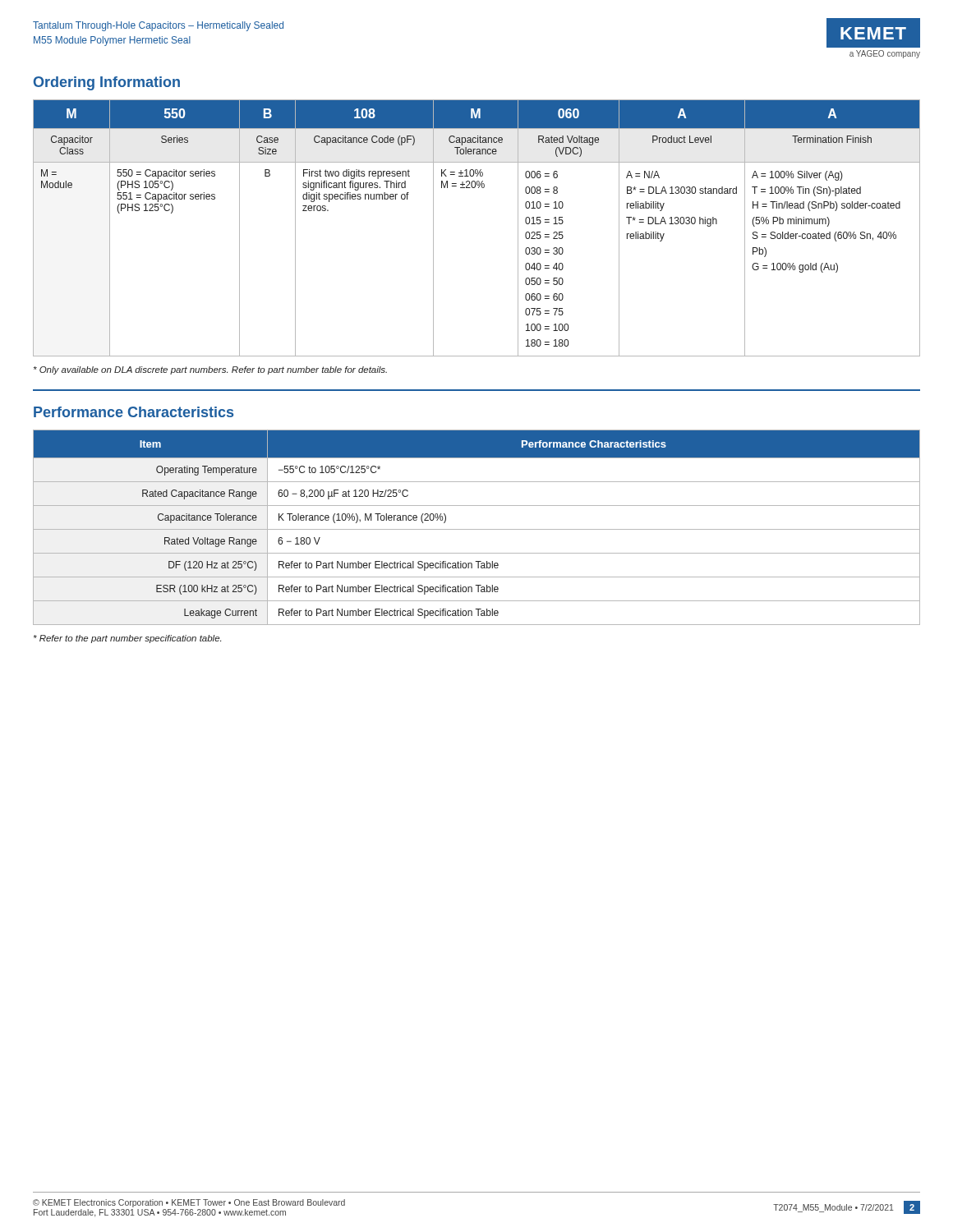Screen dimensions: 1232x953
Task: Find the table that mentions "Case Size"
Action: [x=476, y=228]
